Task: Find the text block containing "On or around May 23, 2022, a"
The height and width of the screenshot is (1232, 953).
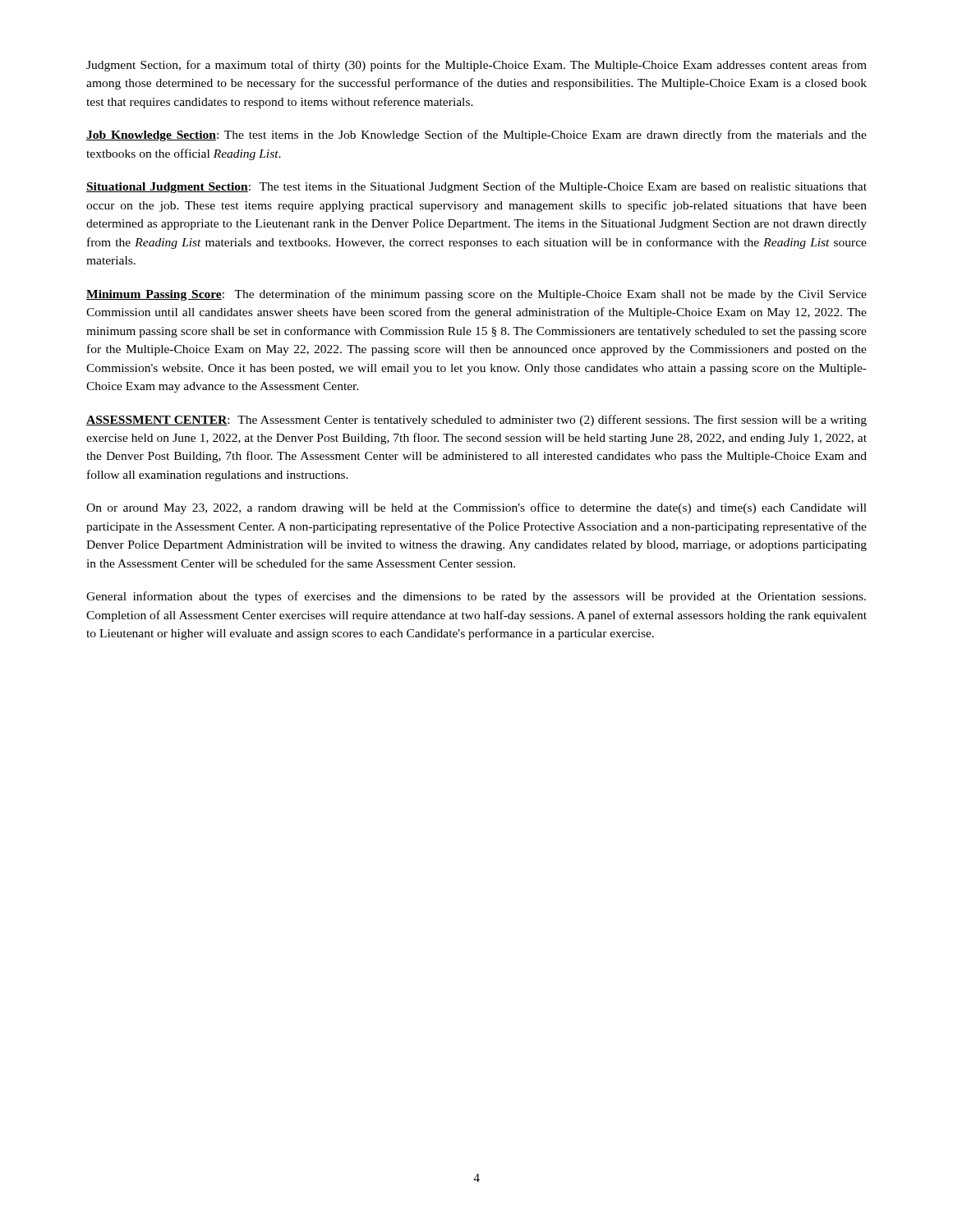Action: click(x=476, y=535)
